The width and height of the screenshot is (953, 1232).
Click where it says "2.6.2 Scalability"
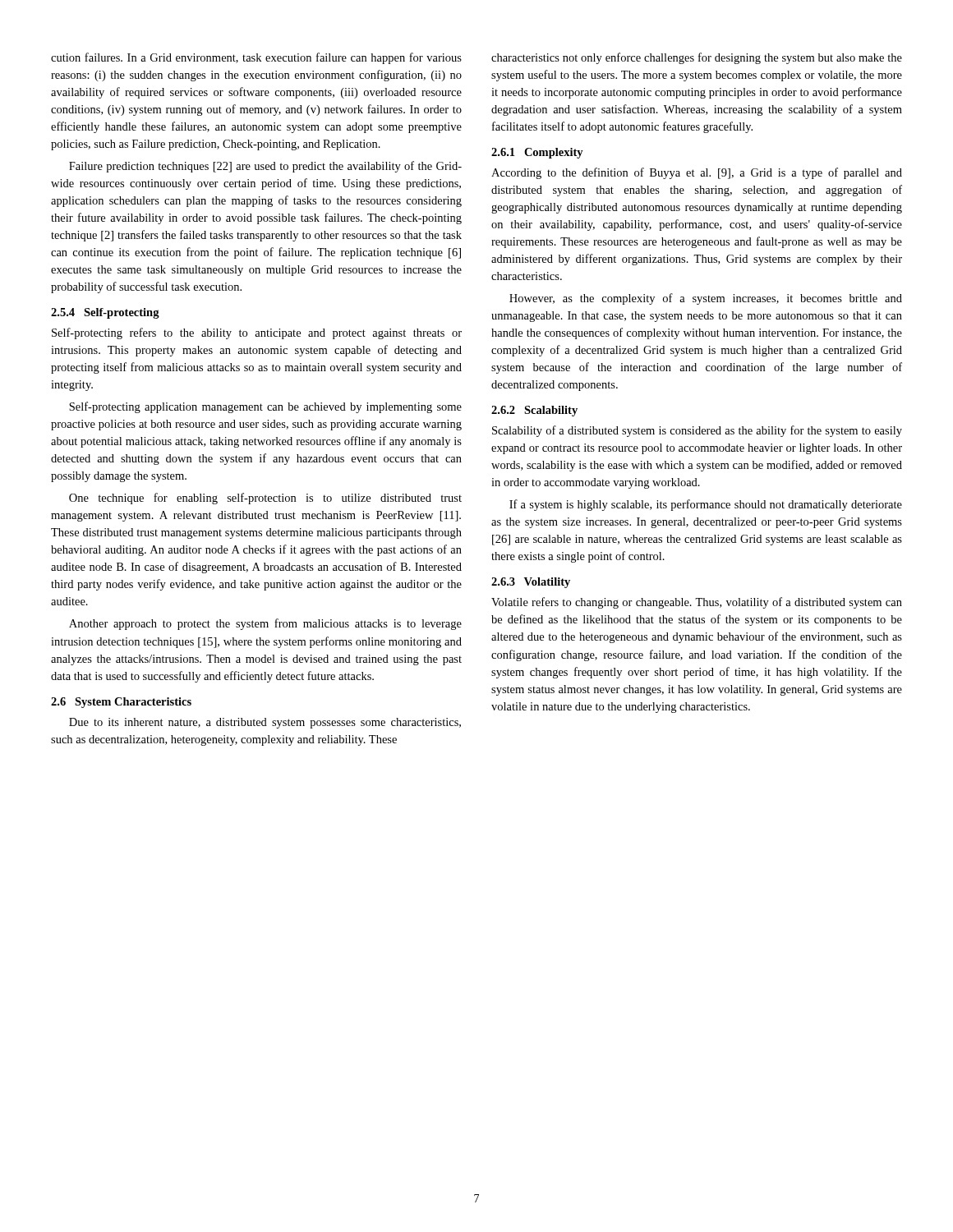click(534, 411)
